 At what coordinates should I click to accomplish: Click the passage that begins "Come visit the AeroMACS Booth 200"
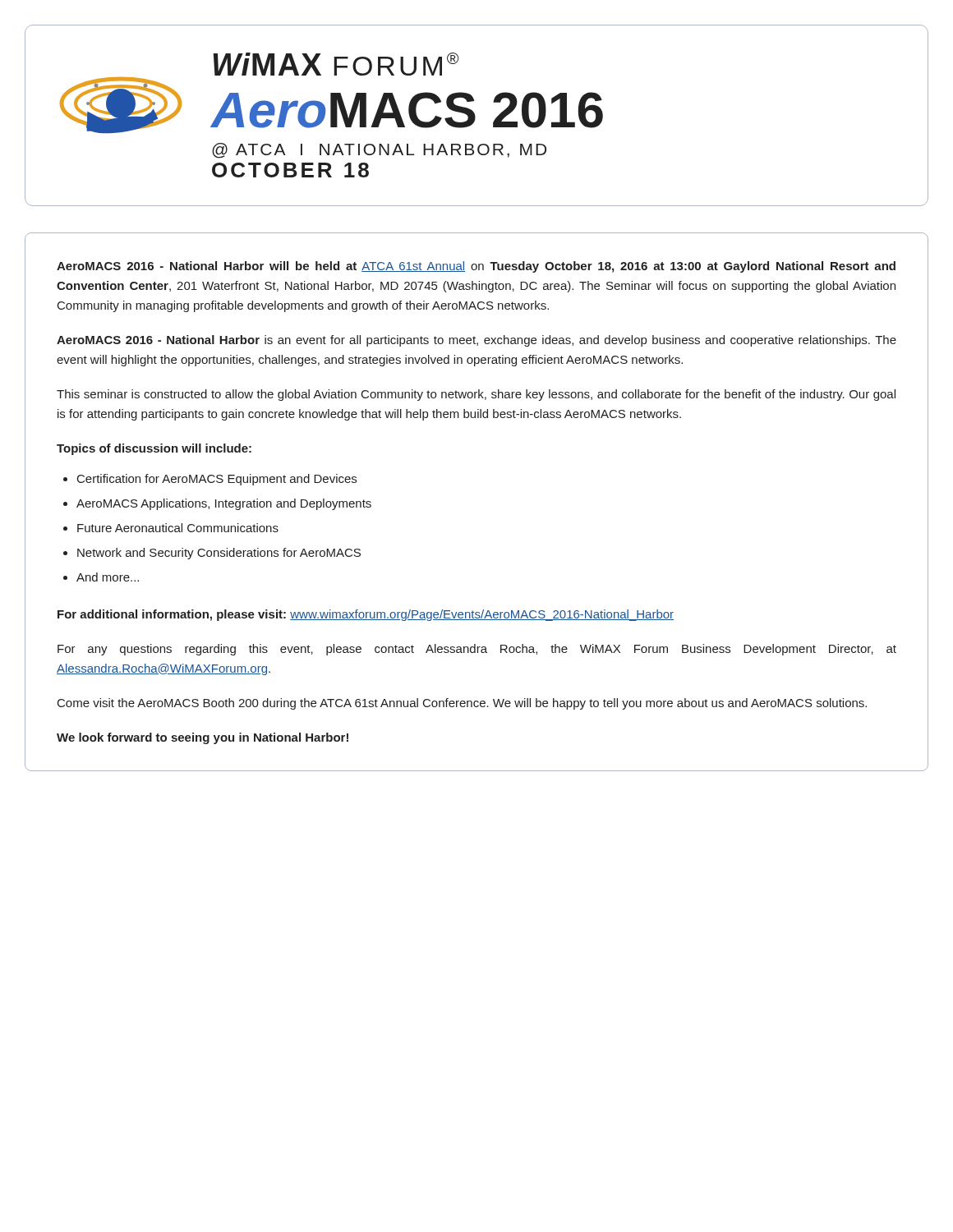point(462,702)
